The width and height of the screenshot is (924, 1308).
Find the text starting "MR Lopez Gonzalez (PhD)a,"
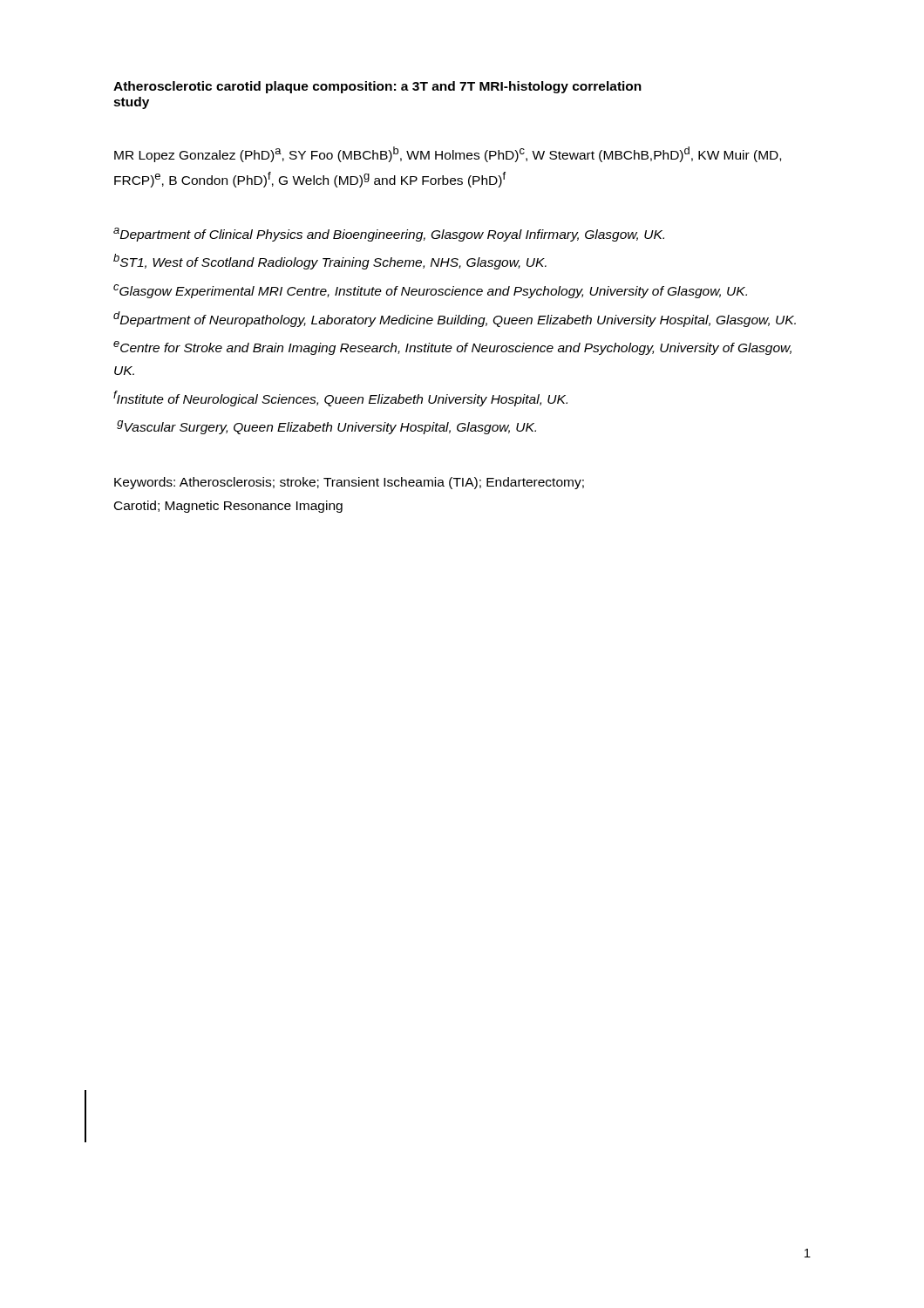[x=448, y=166]
